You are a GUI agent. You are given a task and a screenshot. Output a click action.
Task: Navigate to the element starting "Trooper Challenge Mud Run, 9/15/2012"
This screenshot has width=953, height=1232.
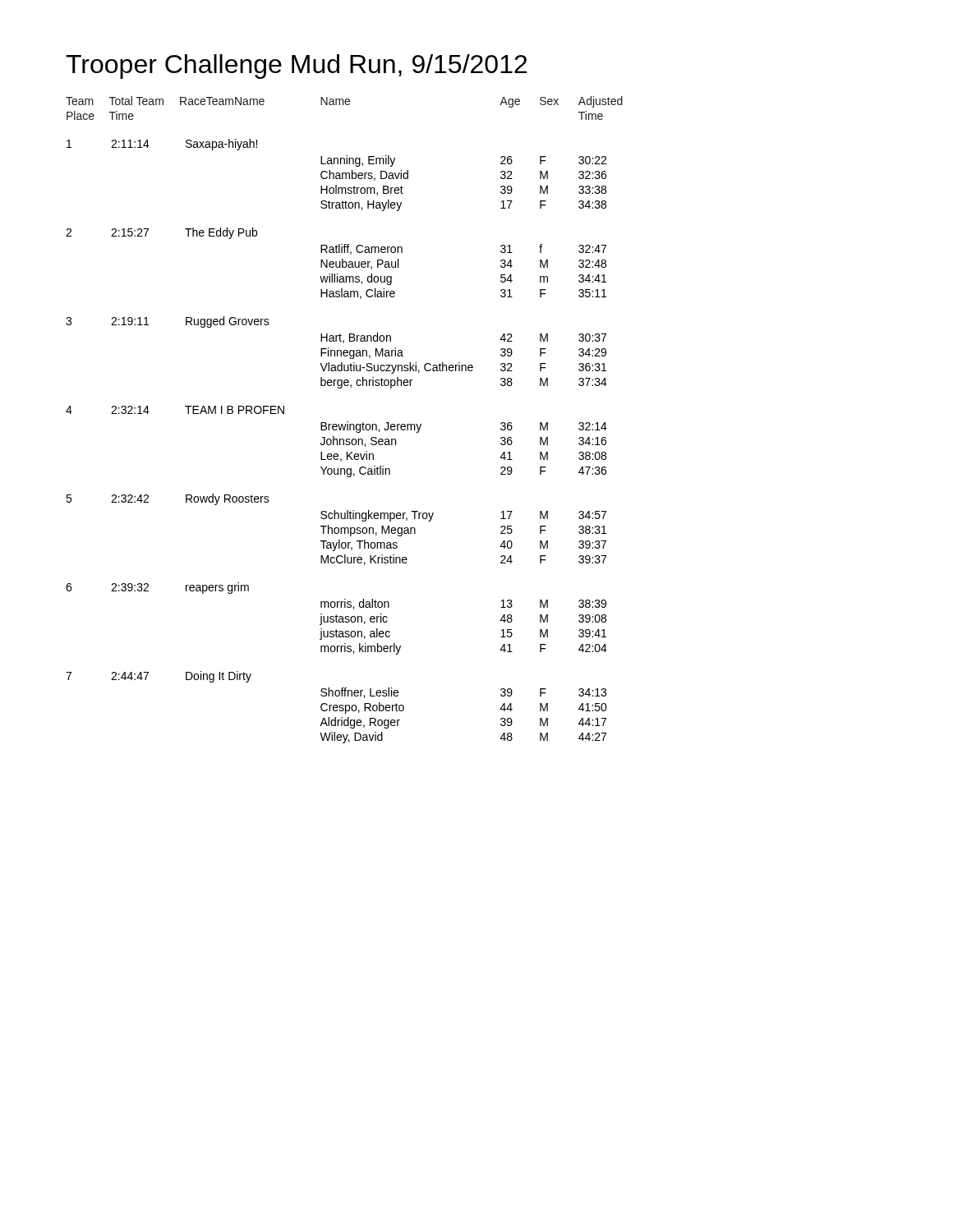tap(297, 64)
